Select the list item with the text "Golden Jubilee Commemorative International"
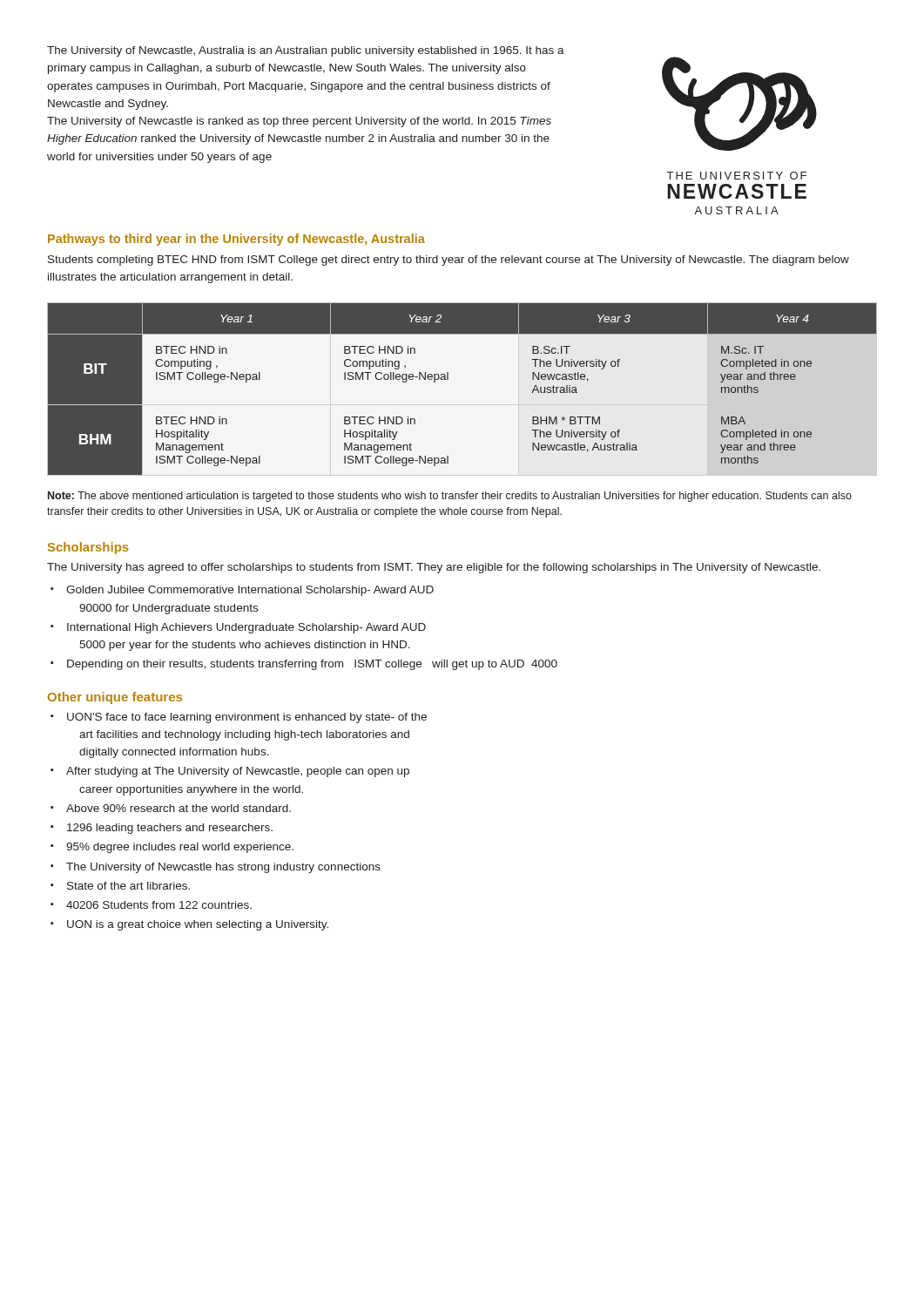924x1307 pixels. (250, 599)
